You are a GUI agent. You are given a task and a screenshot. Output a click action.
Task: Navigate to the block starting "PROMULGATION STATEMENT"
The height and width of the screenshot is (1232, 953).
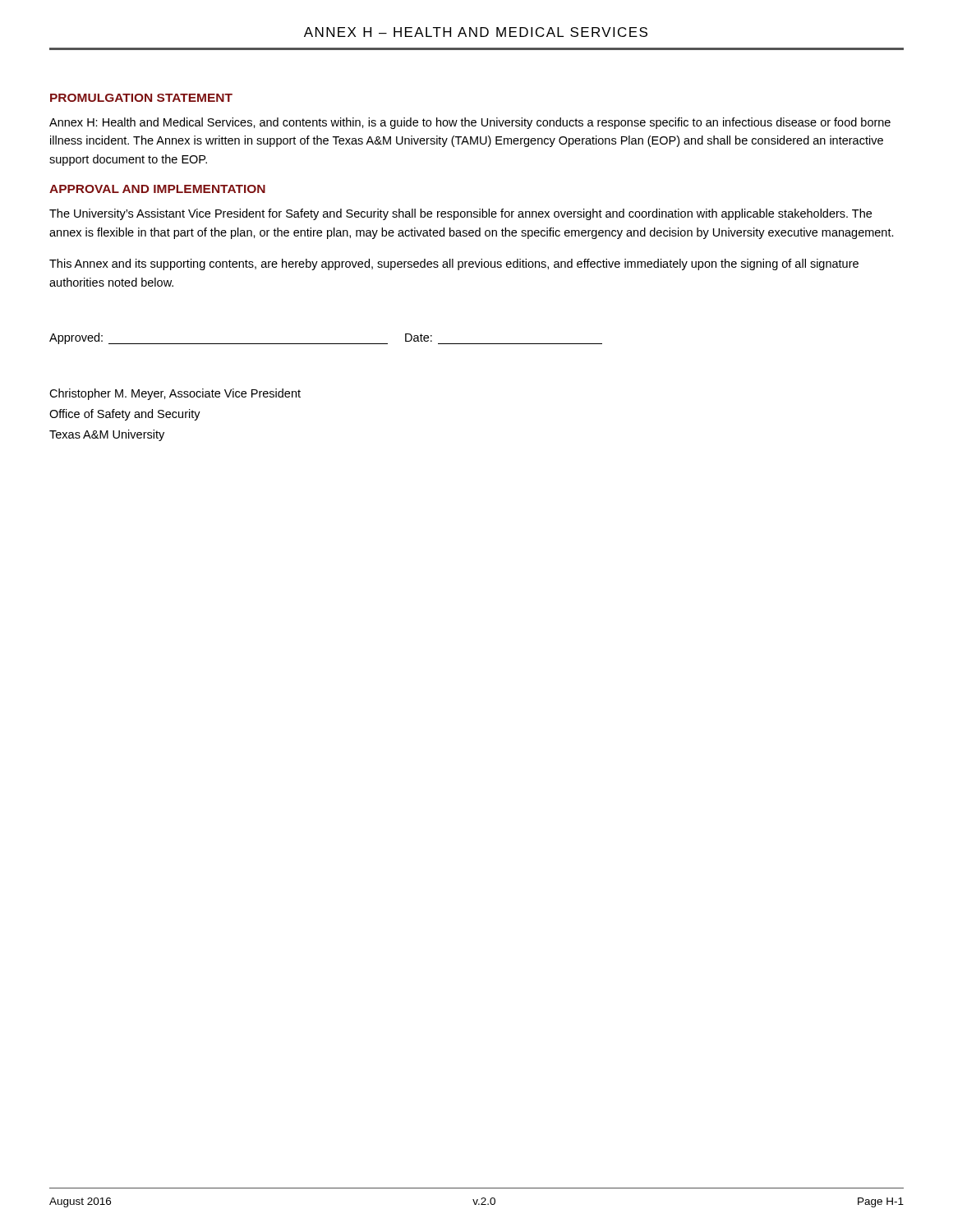(141, 97)
